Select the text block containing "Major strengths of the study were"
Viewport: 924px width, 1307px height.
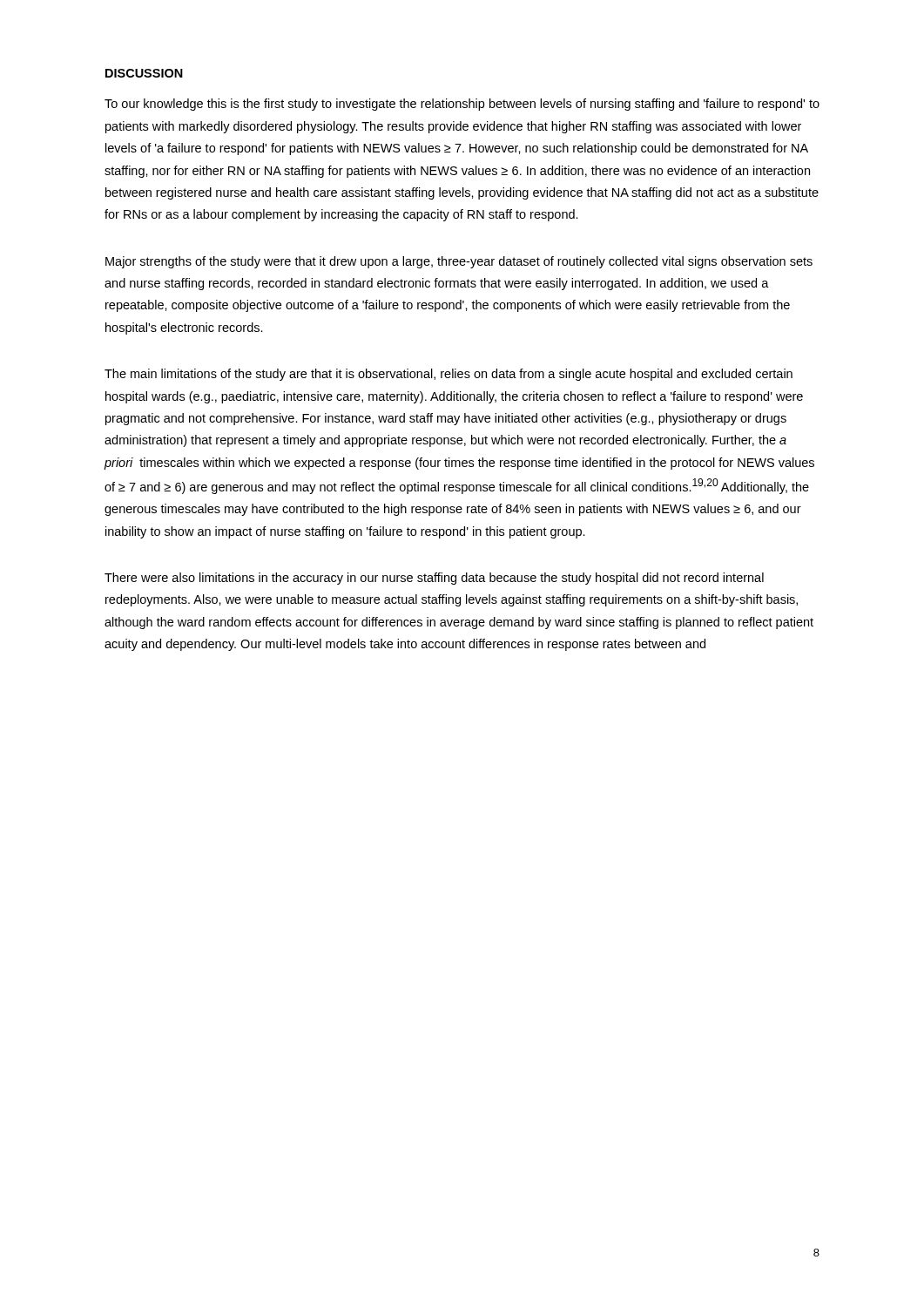pos(459,294)
